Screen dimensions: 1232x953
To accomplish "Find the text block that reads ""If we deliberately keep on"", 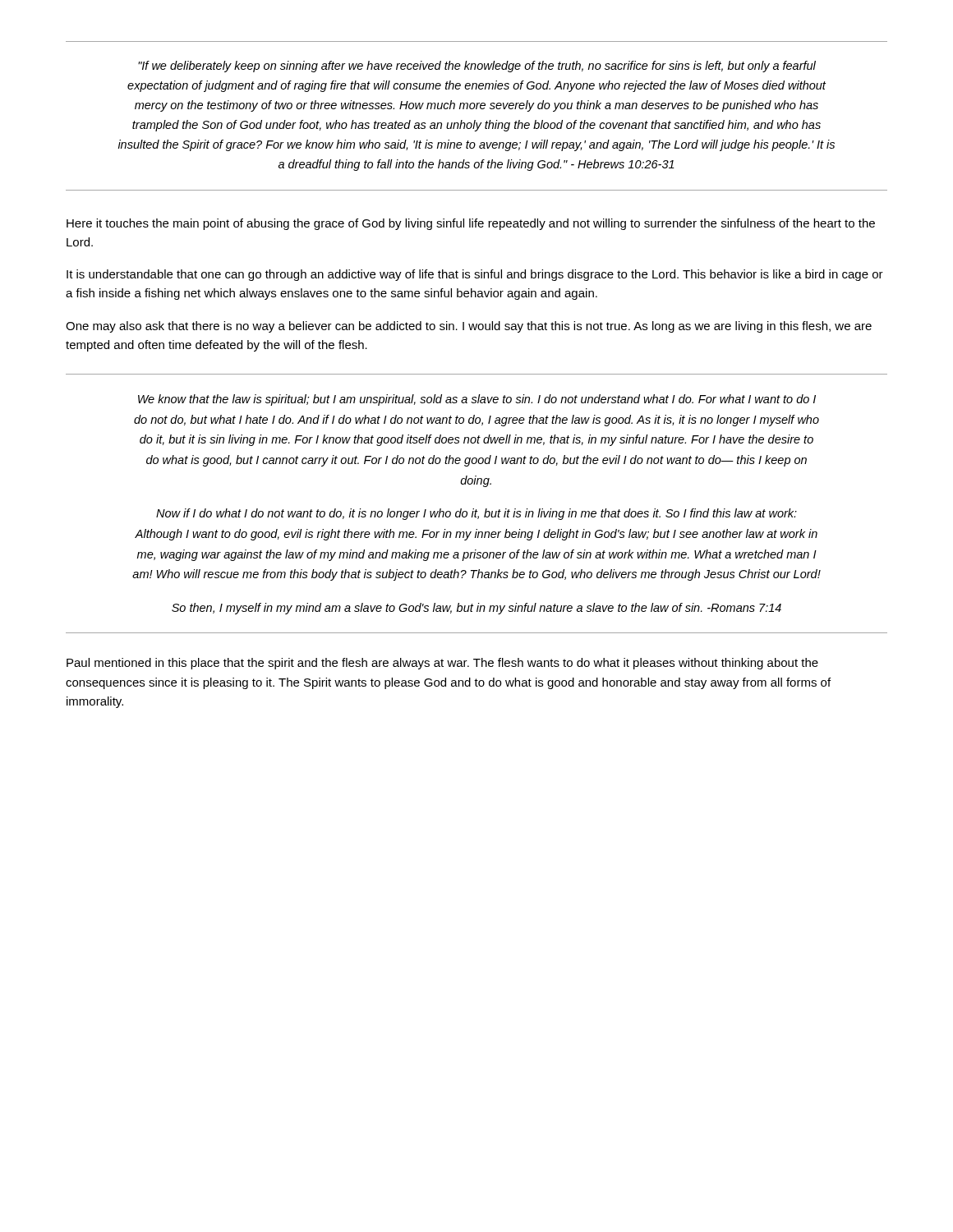I will (476, 116).
